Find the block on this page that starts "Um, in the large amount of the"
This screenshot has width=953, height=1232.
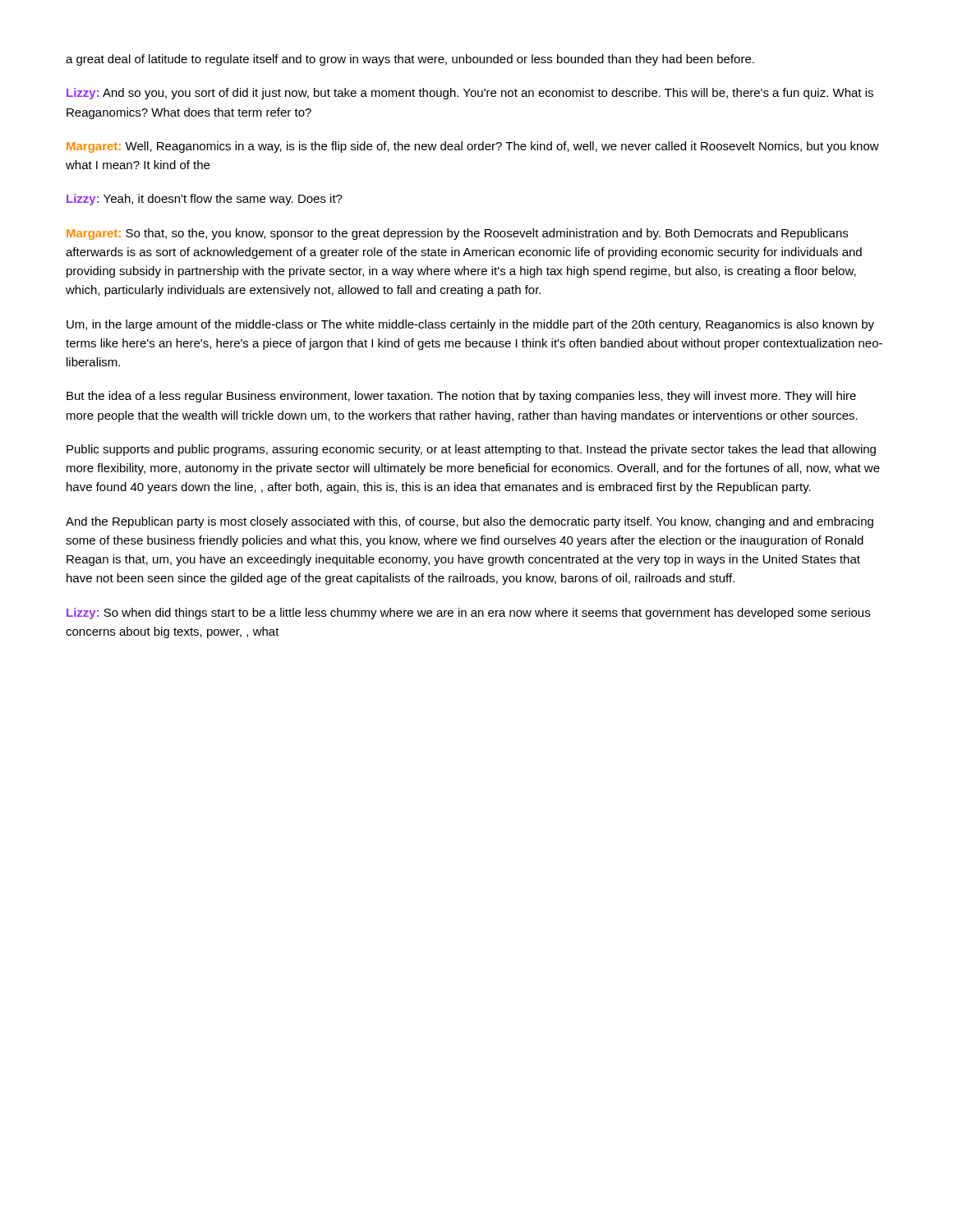click(x=474, y=343)
